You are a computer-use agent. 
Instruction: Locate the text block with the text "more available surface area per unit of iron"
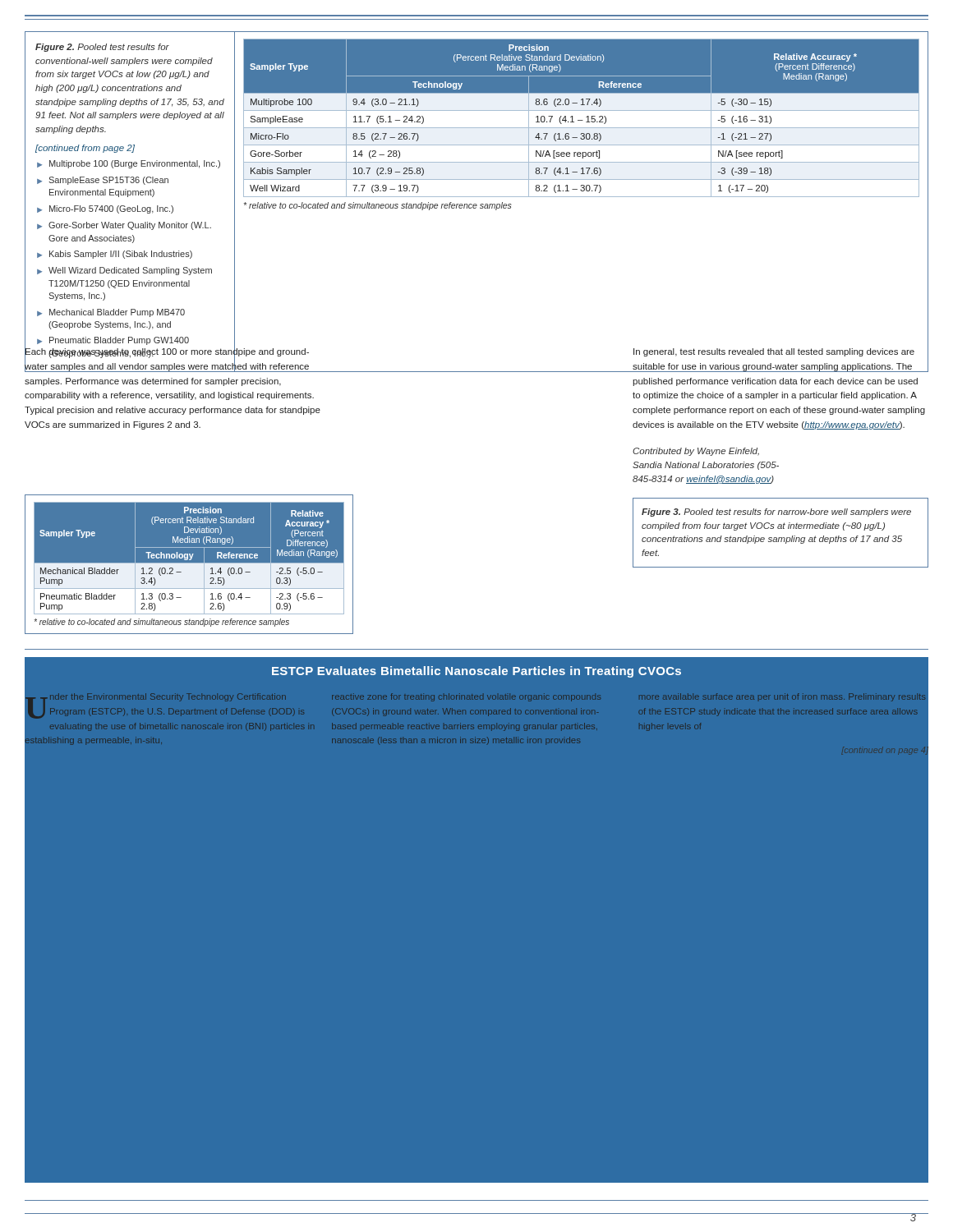783,725
